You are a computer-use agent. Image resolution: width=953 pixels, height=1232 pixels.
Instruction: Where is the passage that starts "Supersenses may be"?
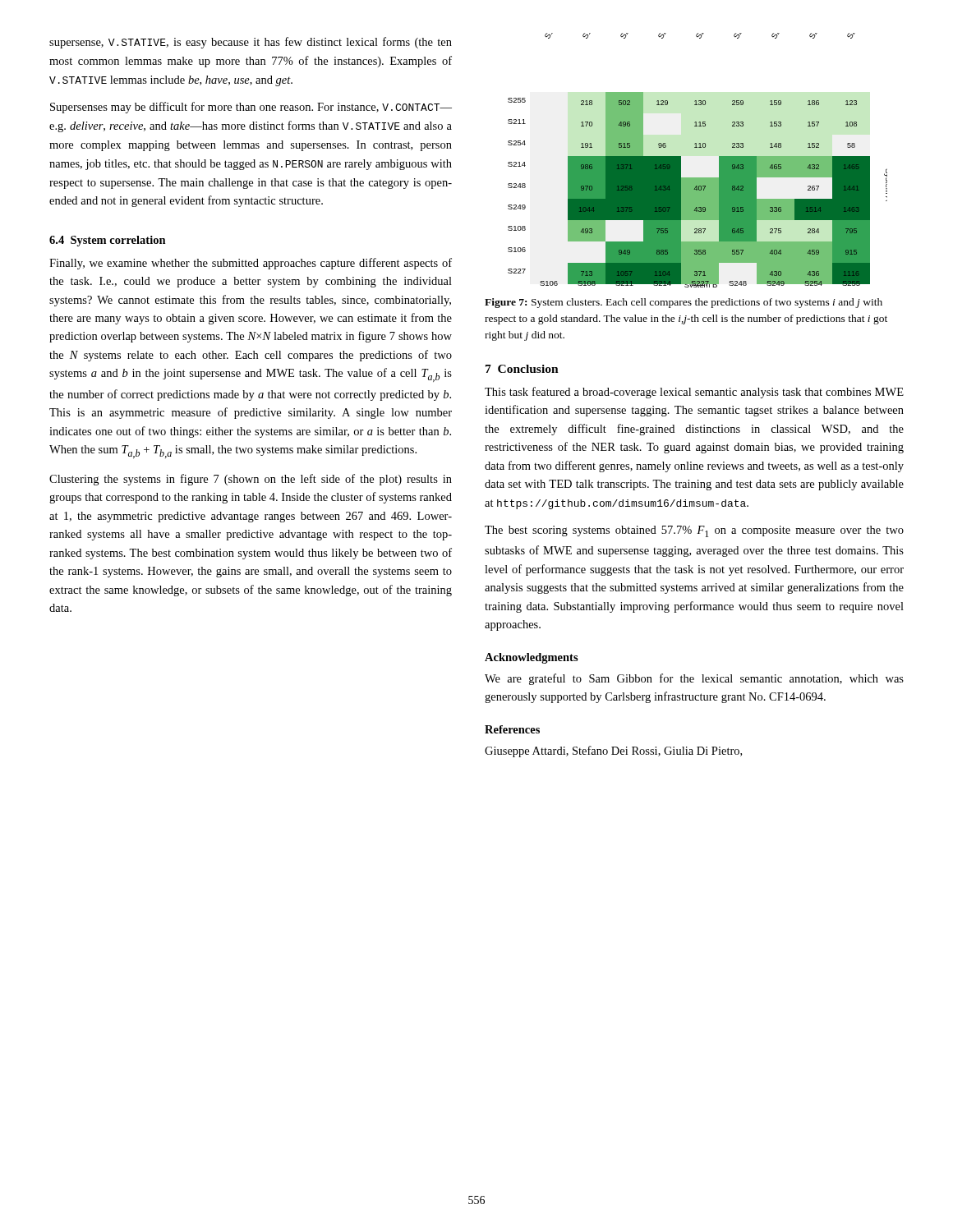[251, 154]
